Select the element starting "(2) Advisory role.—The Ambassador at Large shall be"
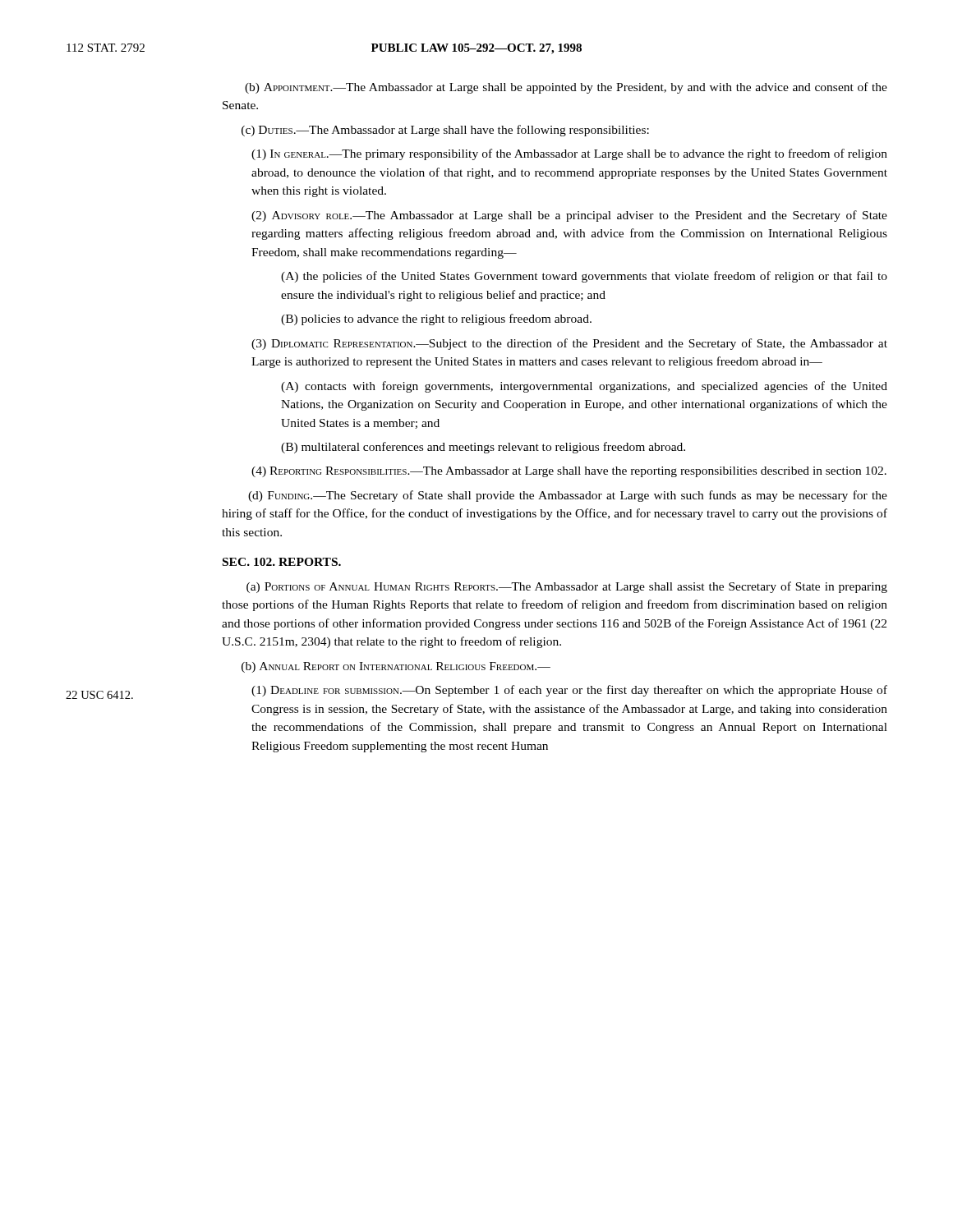 (x=569, y=233)
